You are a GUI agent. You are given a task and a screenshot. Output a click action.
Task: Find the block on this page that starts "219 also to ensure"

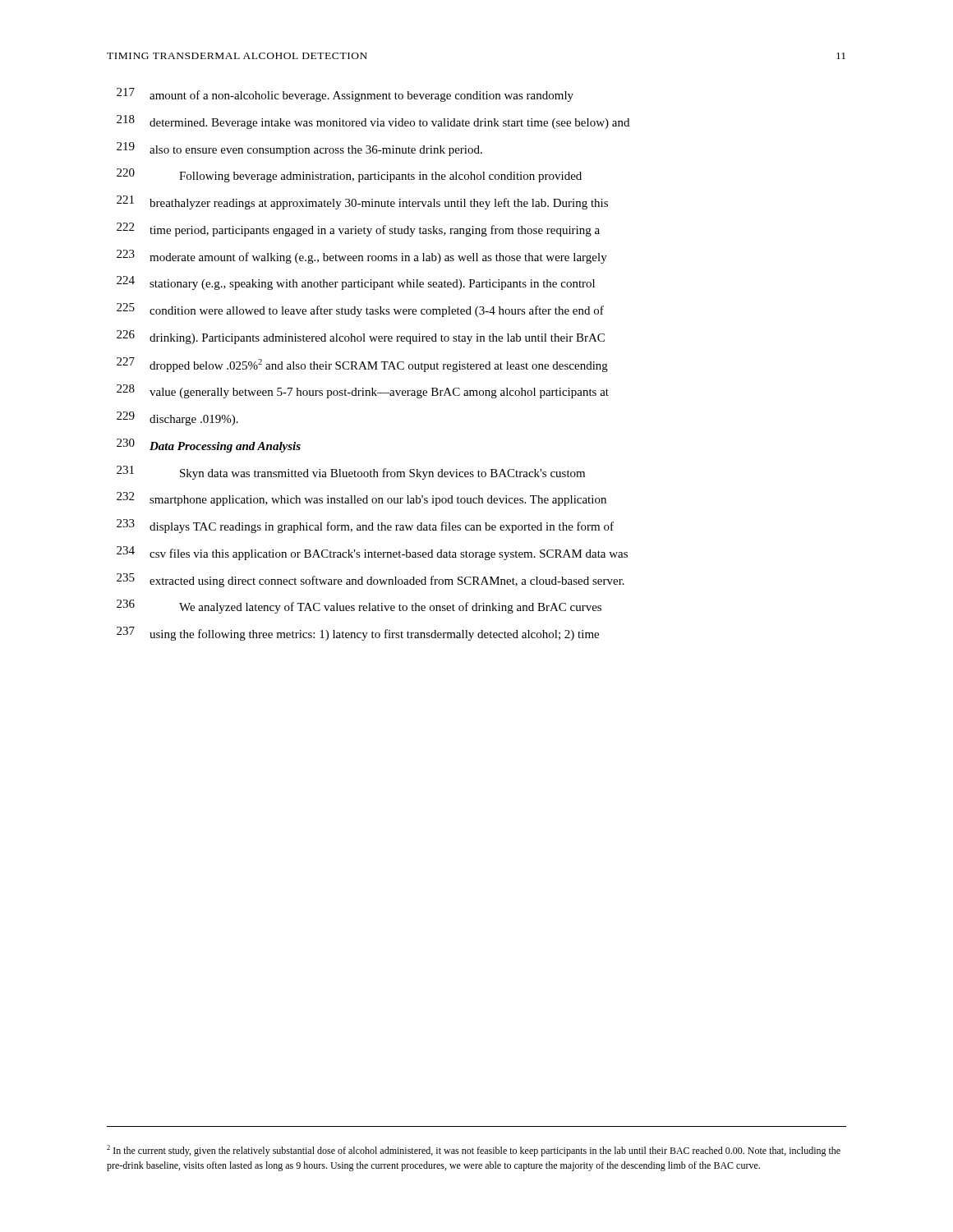(x=476, y=149)
